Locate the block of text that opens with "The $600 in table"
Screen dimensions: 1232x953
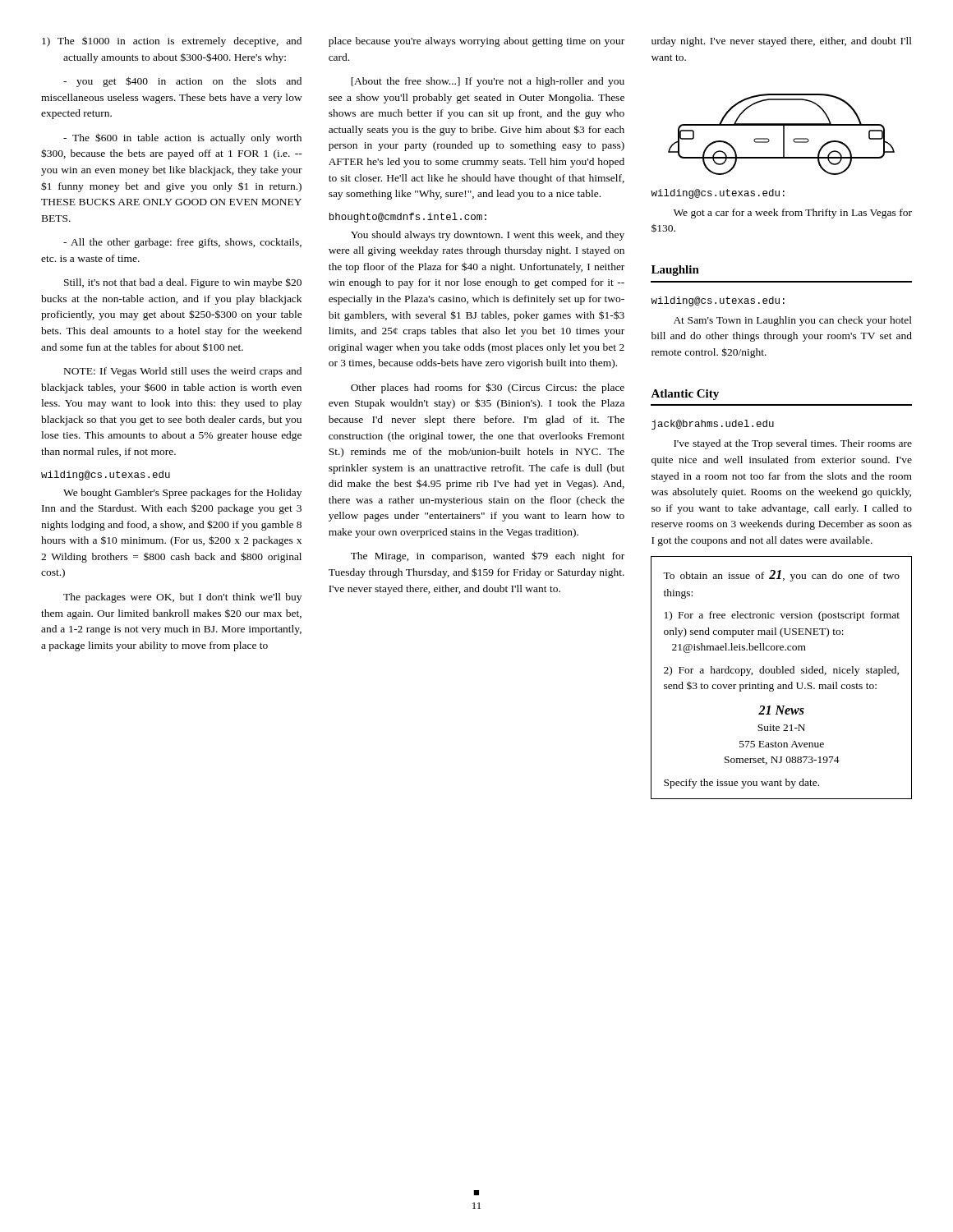172,178
